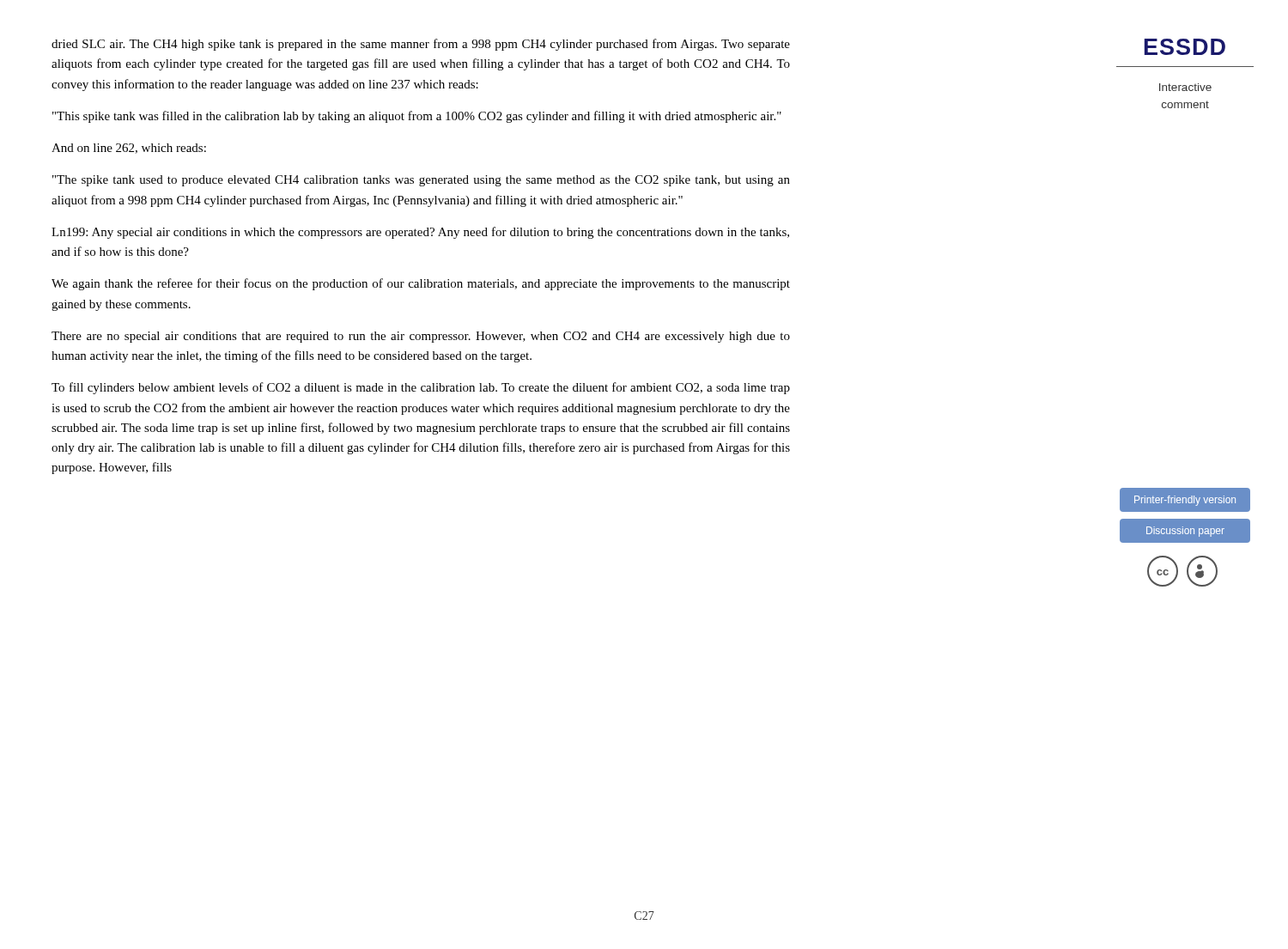Select the text block containing "And on line 262, which"
This screenshot has height=949, width=1288.
(129, 149)
